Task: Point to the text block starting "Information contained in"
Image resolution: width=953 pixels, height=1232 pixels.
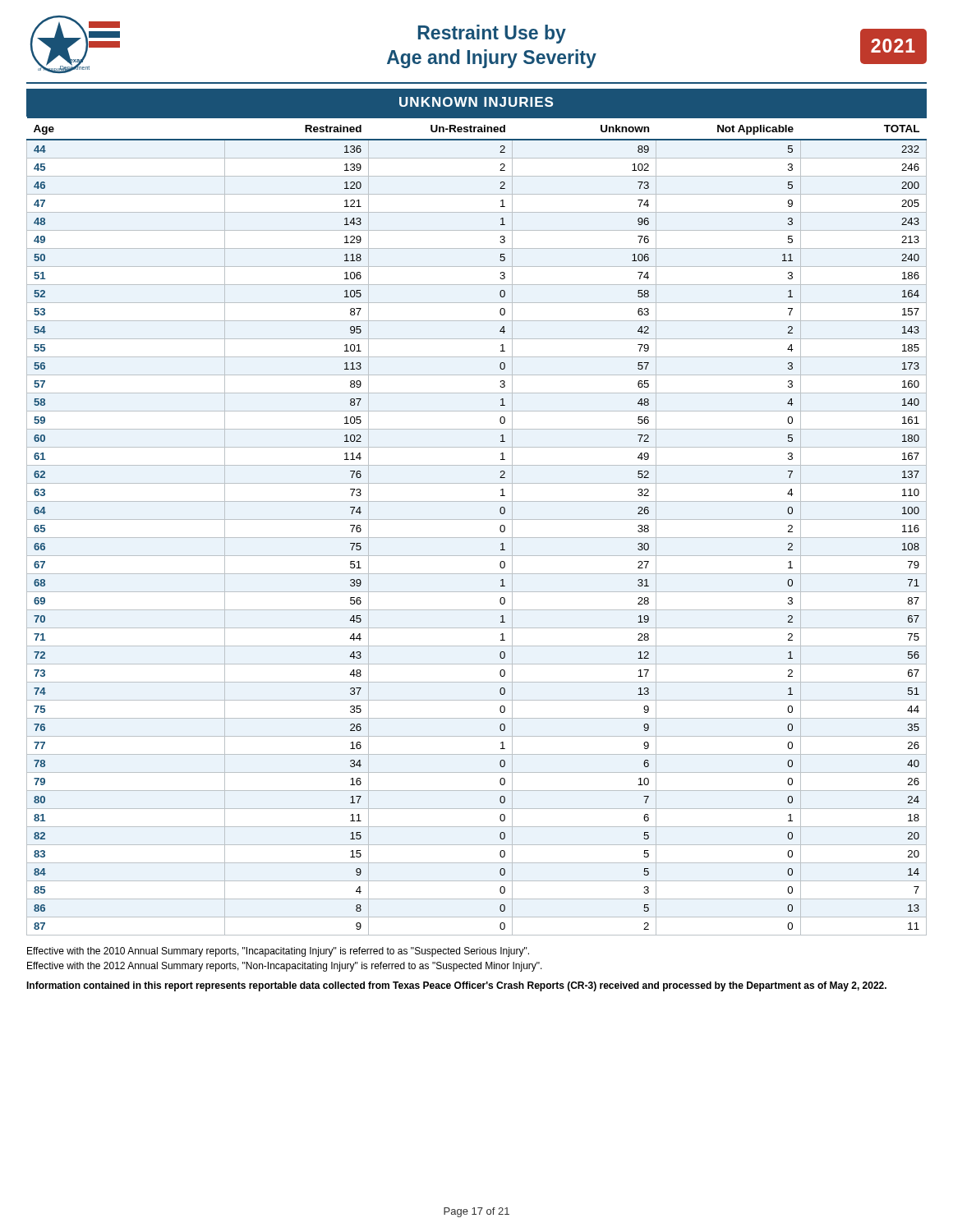Action: tap(457, 986)
